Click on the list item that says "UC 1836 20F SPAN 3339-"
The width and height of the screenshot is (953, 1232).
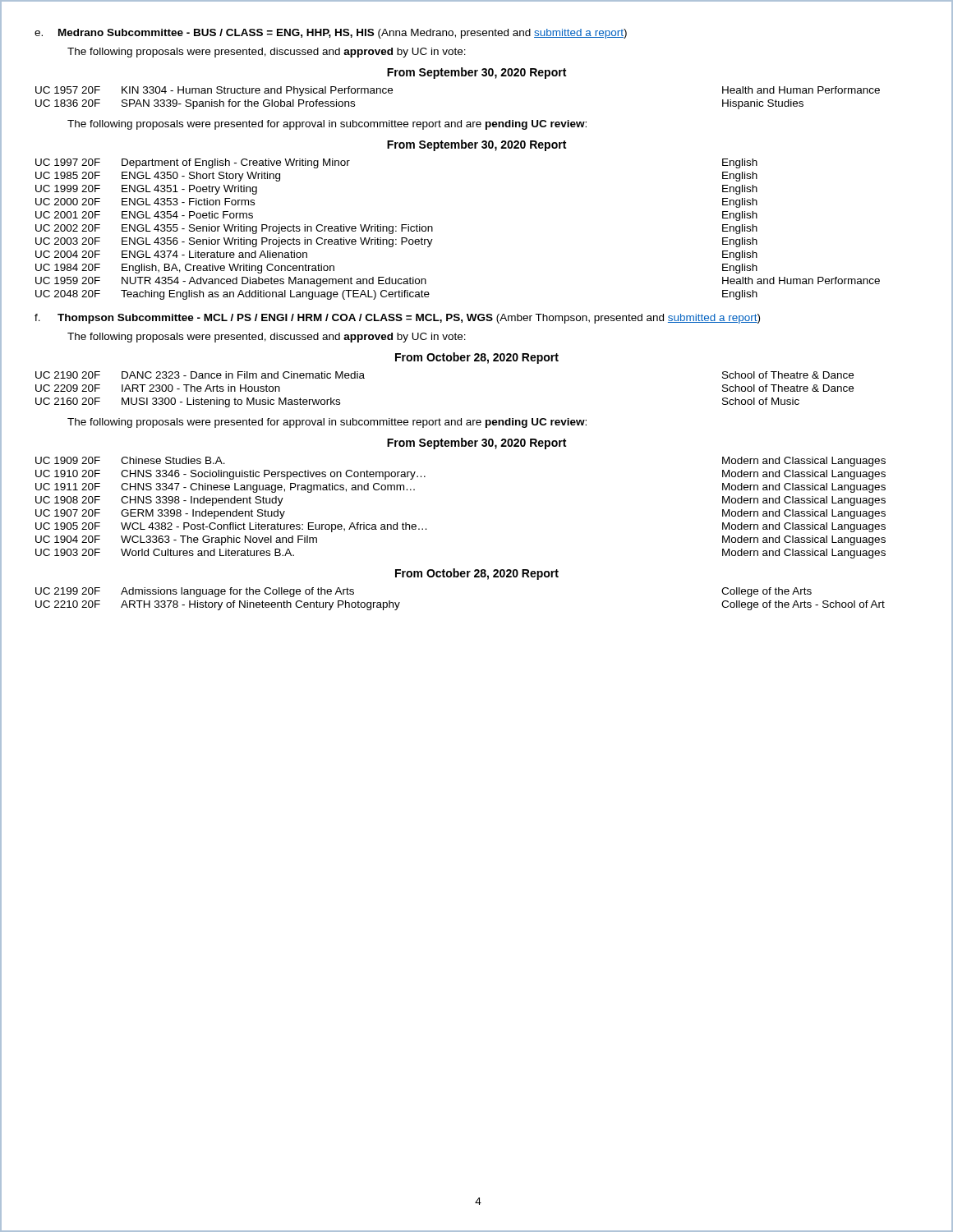click(x=69, y=103)
